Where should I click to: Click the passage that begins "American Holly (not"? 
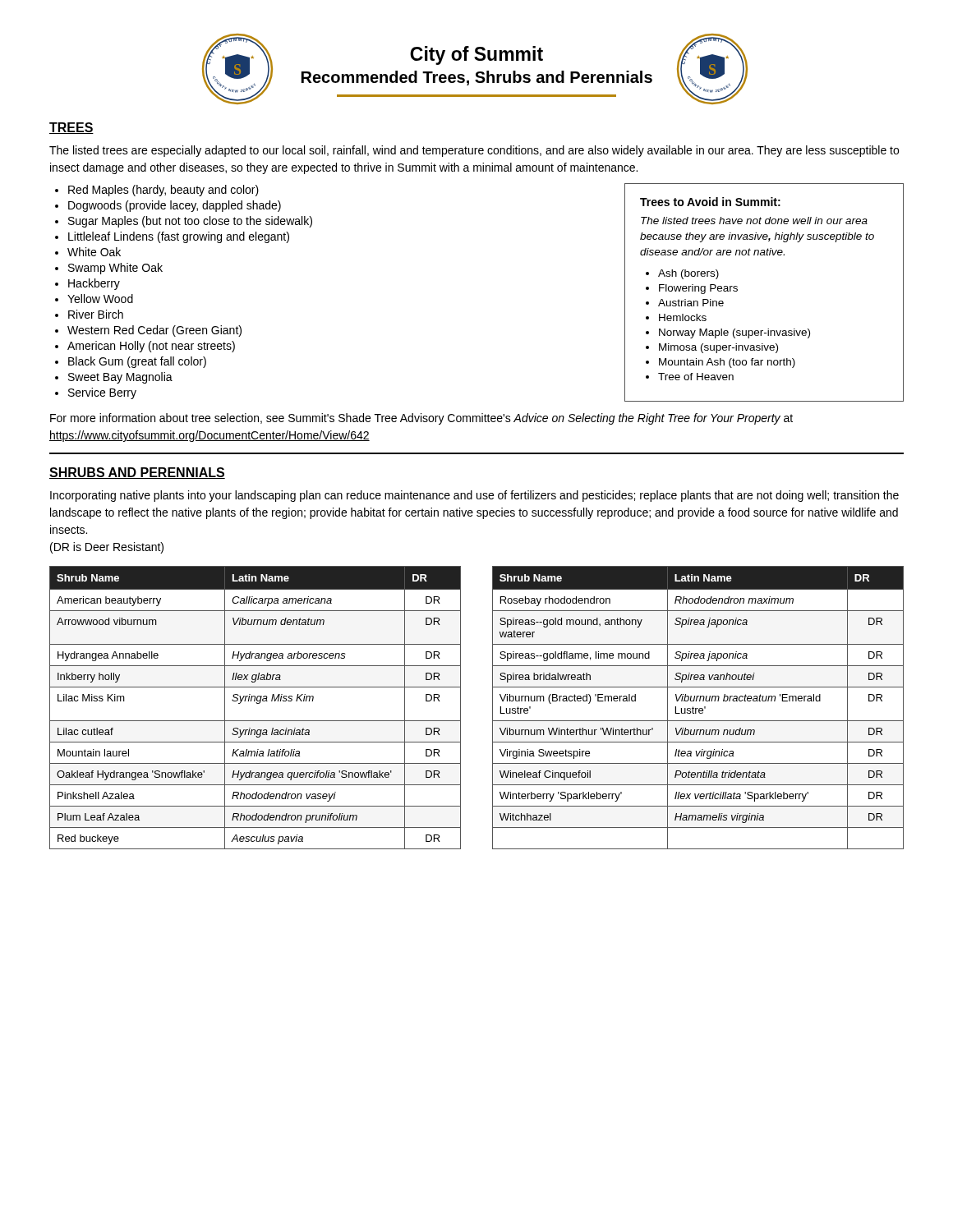151,346
